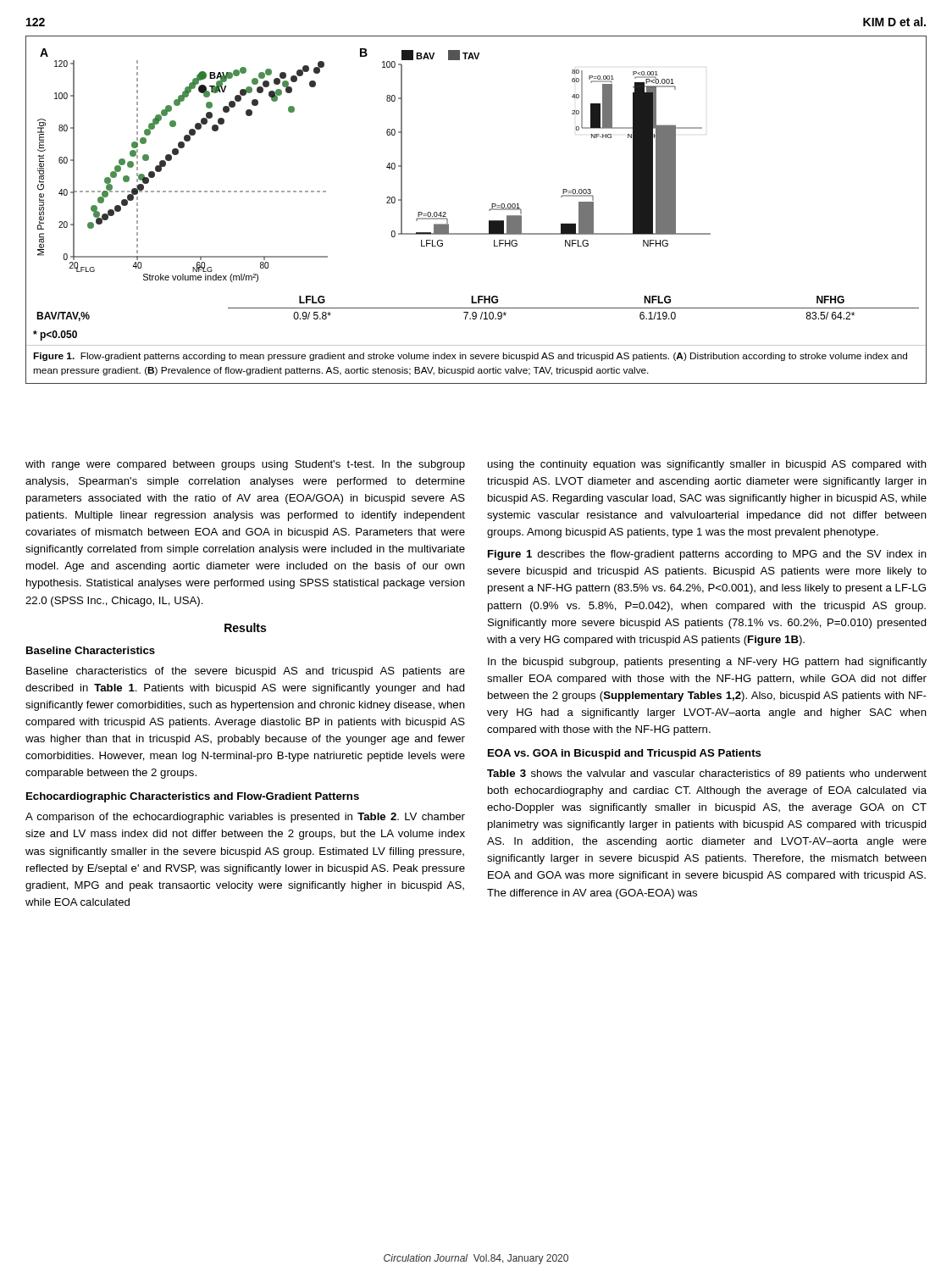Select the region starting "Echocardiographic Characteristics and Flow-Gradient Patterns"
The height and width of the screenshot is (1271, 952).
pos(192,796)
